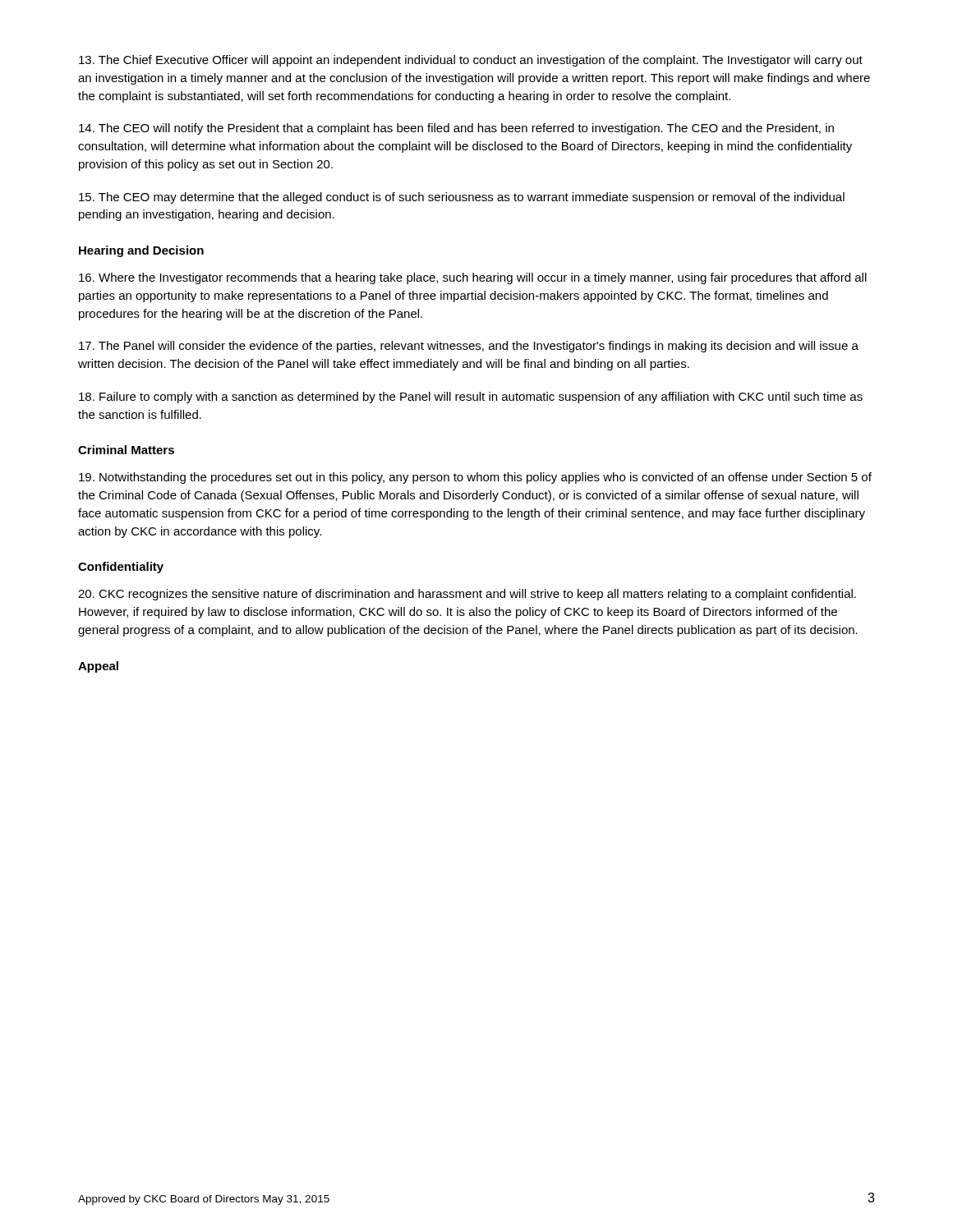The width and height of the screenshot is (953, 1232).
Task: Navigate to the element starting "CKC recognizes the sensitive nature of"
Action: pos(468,612)
